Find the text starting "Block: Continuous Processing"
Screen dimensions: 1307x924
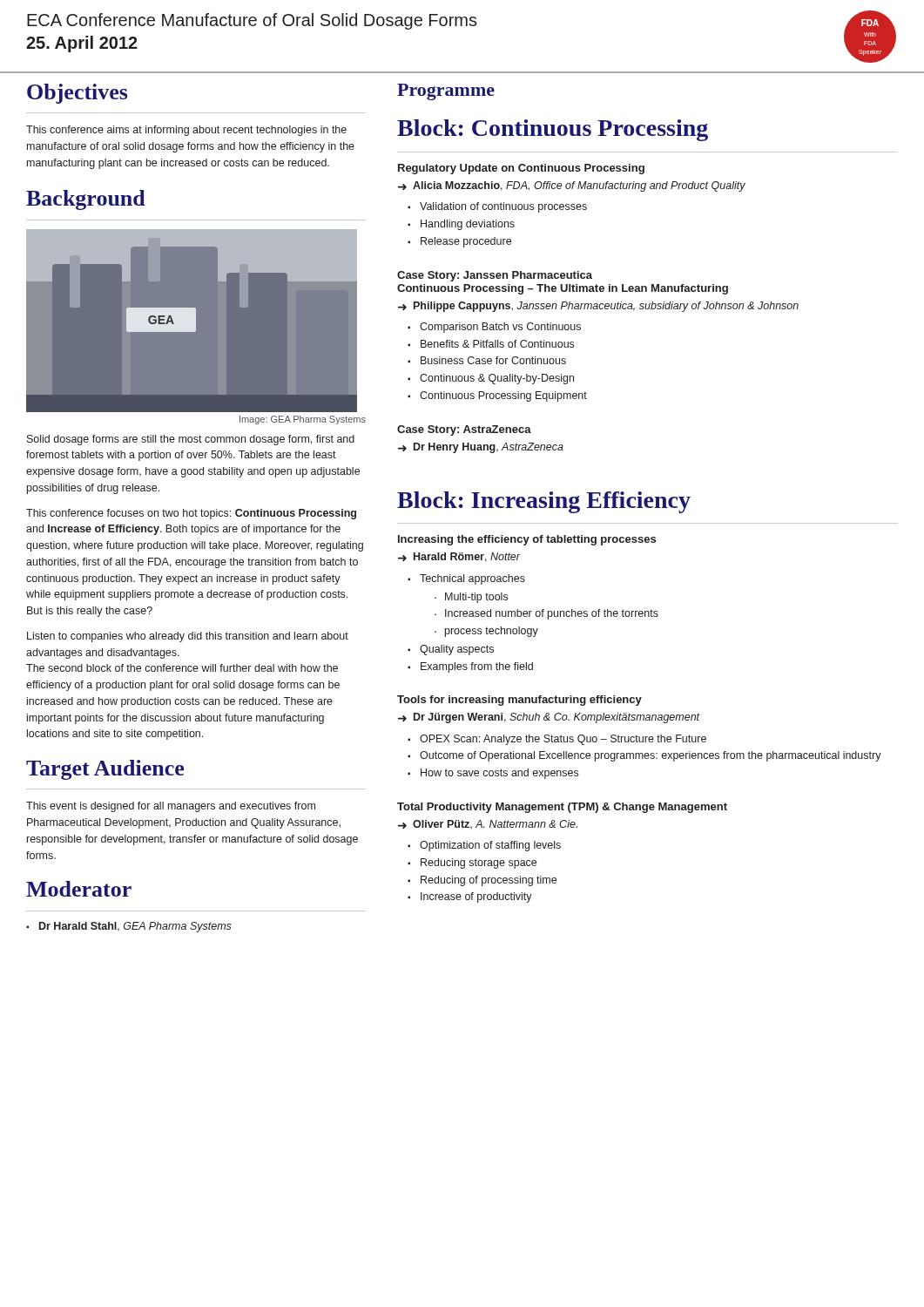[x=647, y=128]
